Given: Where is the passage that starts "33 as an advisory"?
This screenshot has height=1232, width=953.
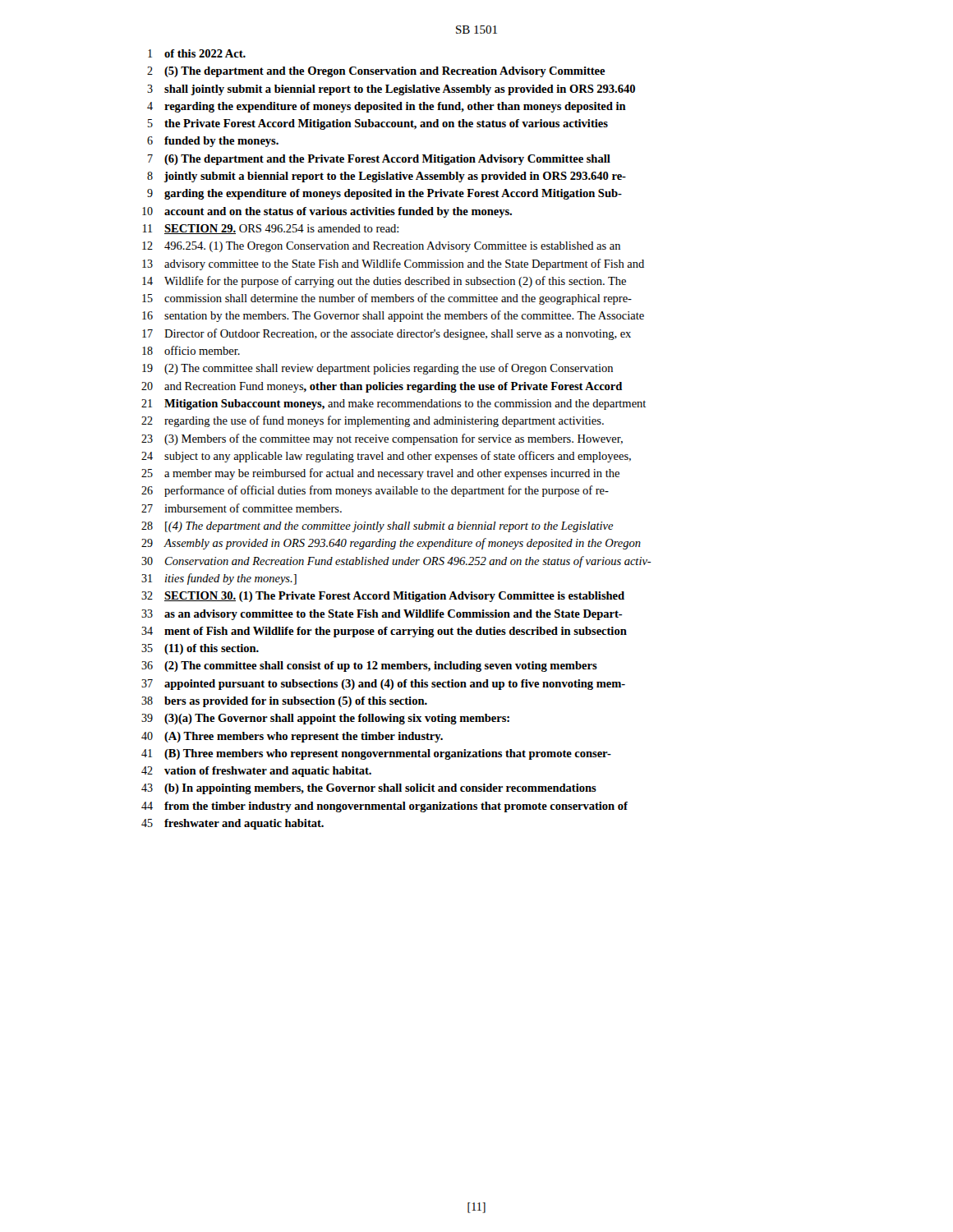Looking at the screenshot, I should coord(476,614).
